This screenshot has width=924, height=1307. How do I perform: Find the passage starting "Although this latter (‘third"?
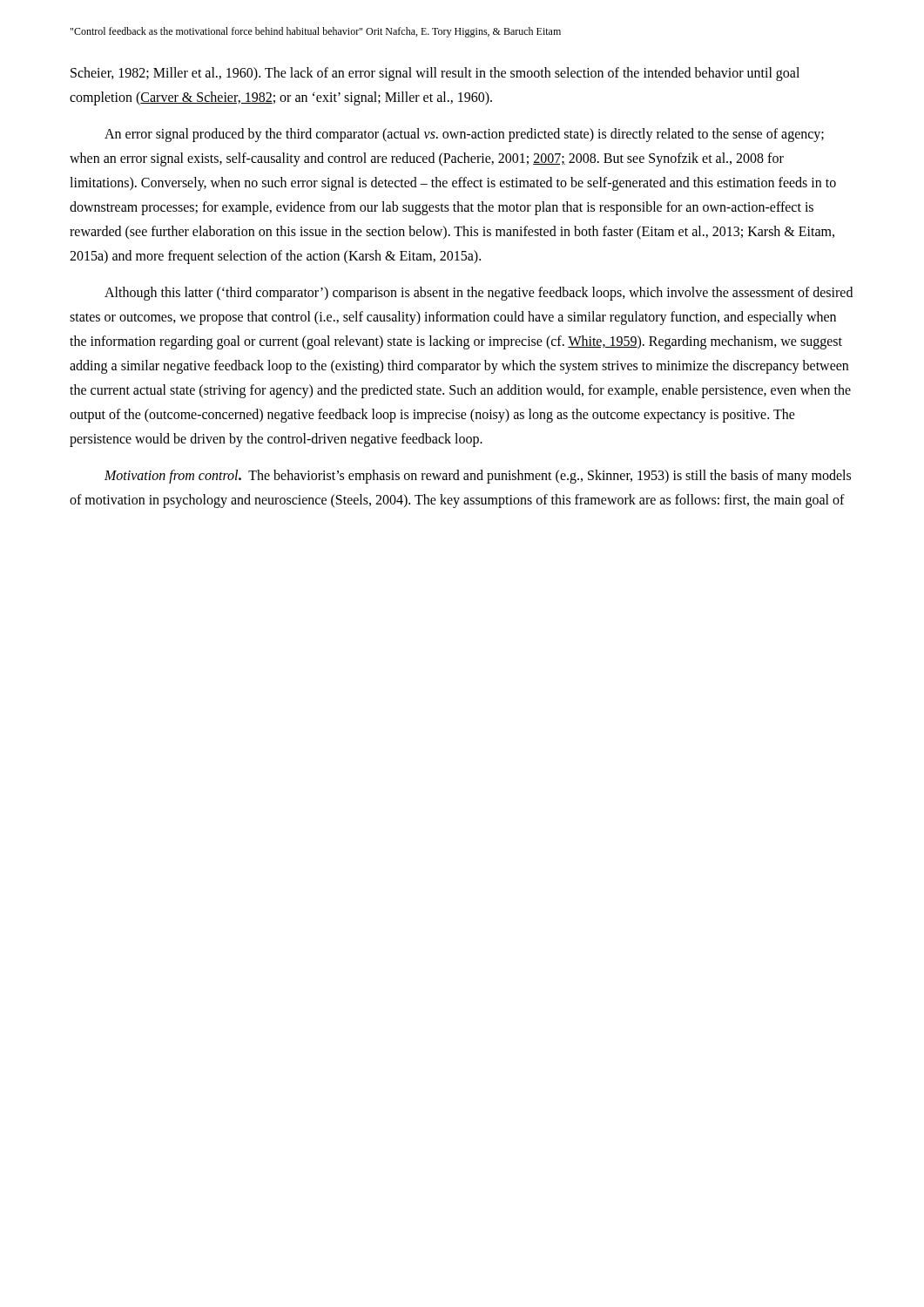click(462, 366)
